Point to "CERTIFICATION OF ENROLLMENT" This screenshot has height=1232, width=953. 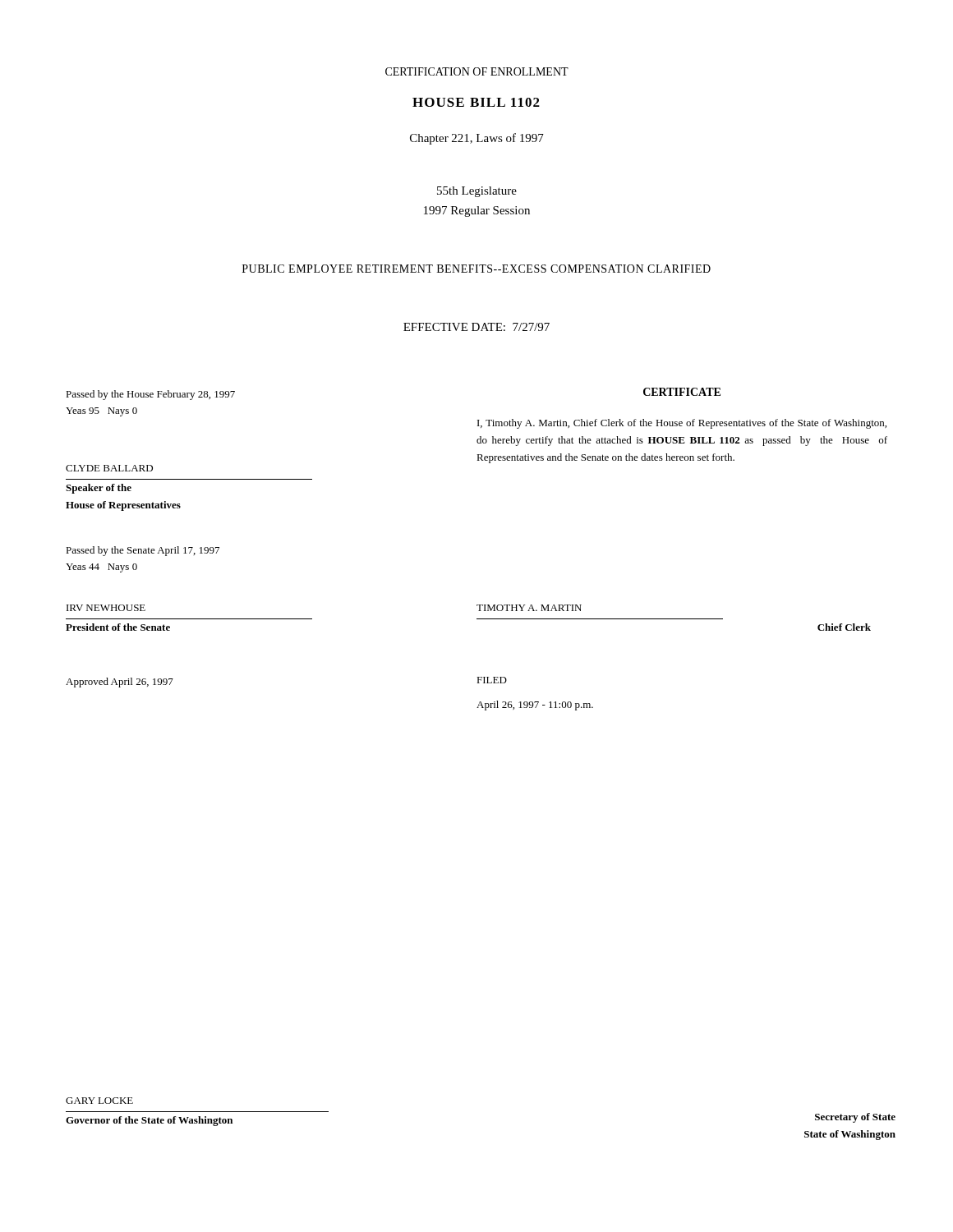[476, 72]
